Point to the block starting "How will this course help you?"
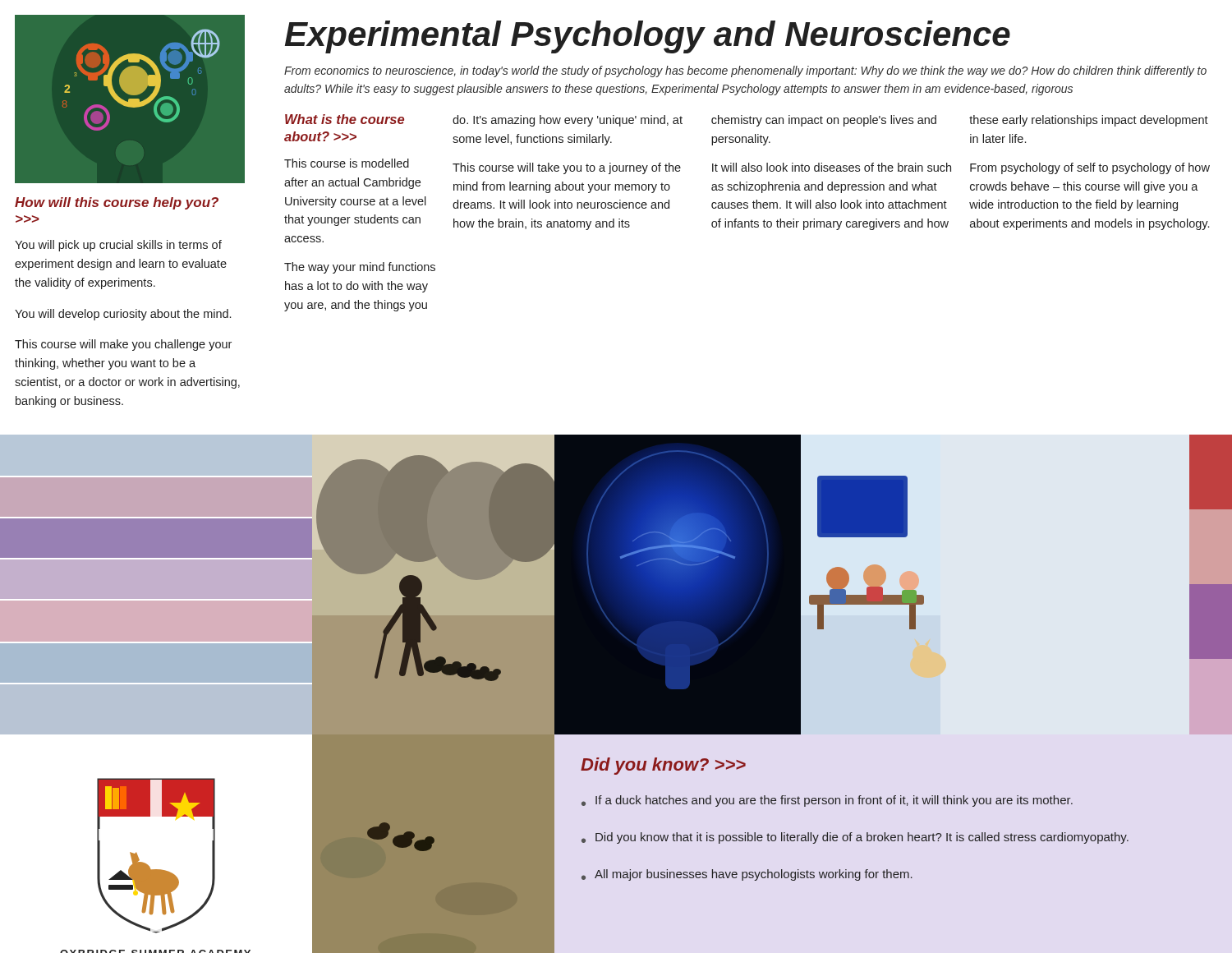The width and height of the screenshot is (1232, 953). [117, 211]
